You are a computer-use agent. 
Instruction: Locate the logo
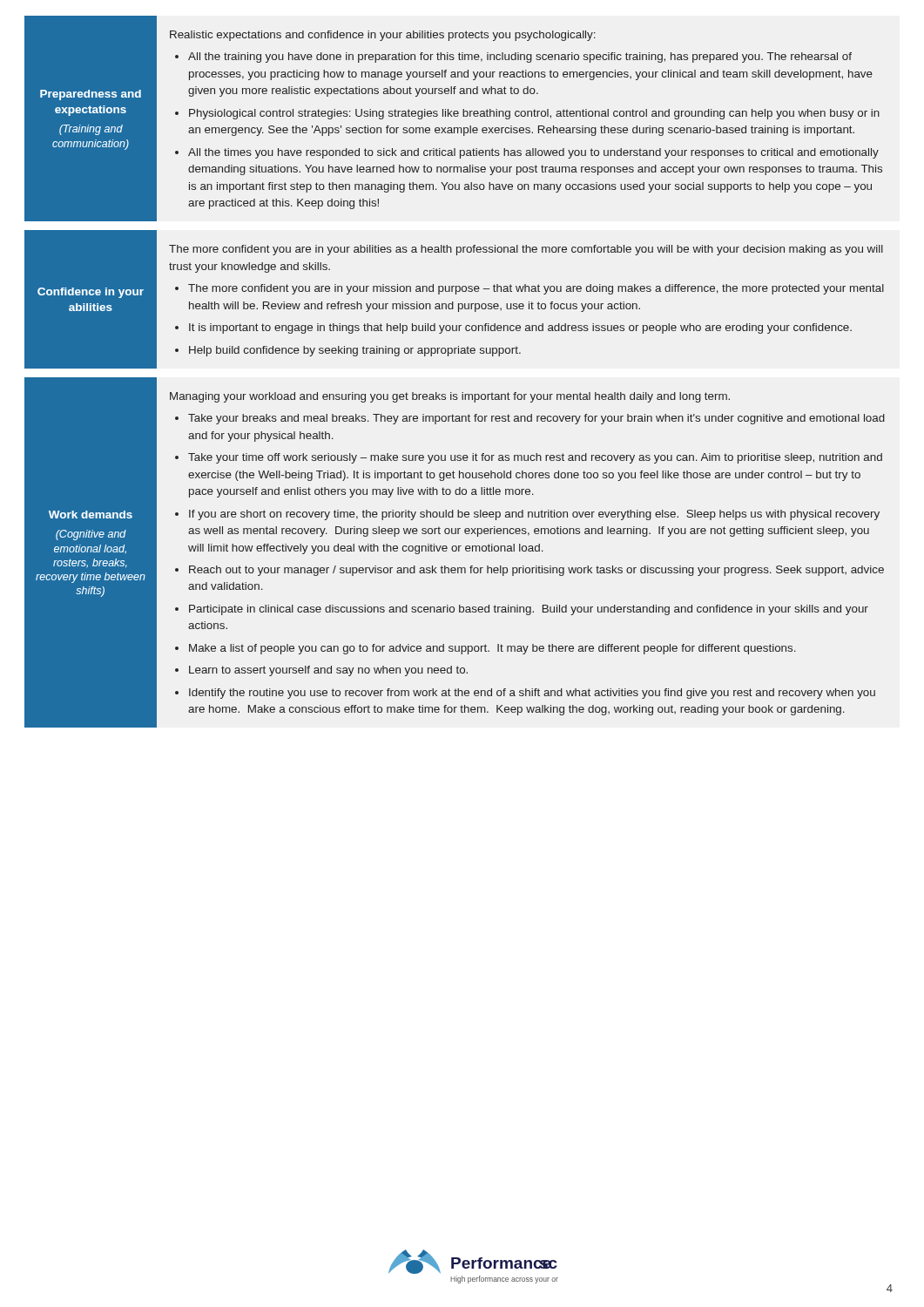pyautogui.click(x=462, y=1266)
